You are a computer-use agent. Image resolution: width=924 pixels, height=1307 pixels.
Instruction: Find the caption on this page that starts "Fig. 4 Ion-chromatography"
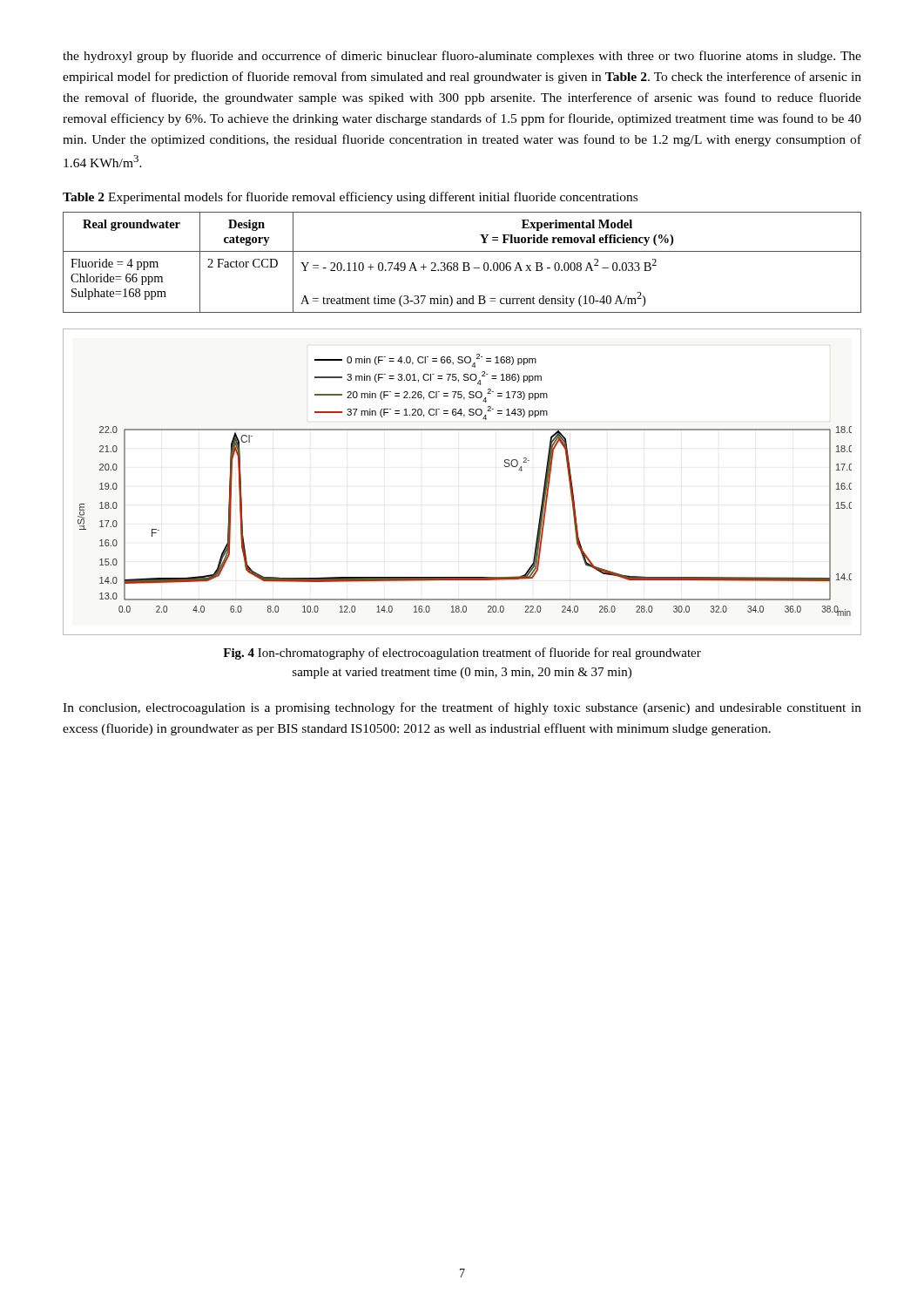[462, 662]
